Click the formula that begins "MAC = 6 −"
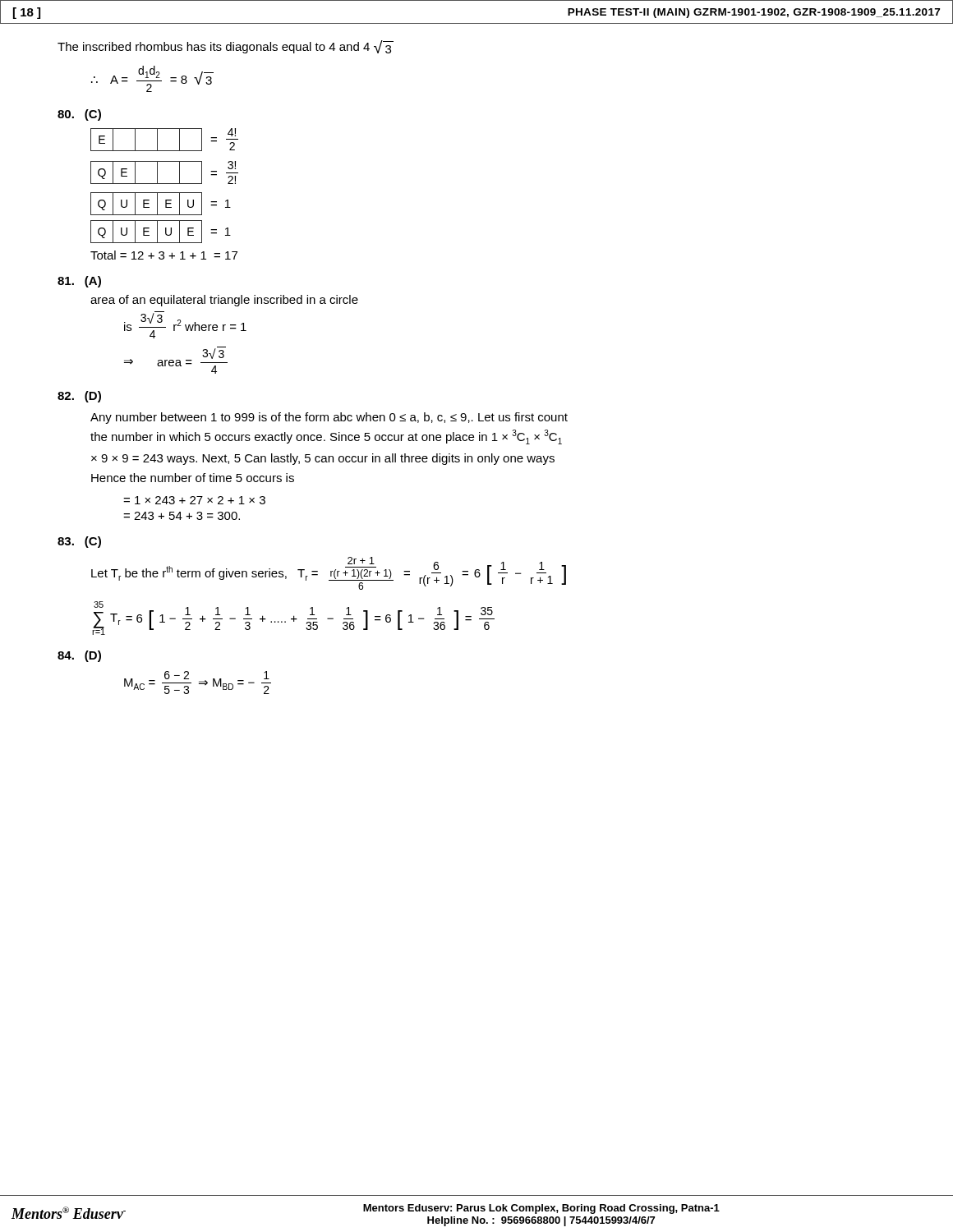953x1232 pixels. 197,683
